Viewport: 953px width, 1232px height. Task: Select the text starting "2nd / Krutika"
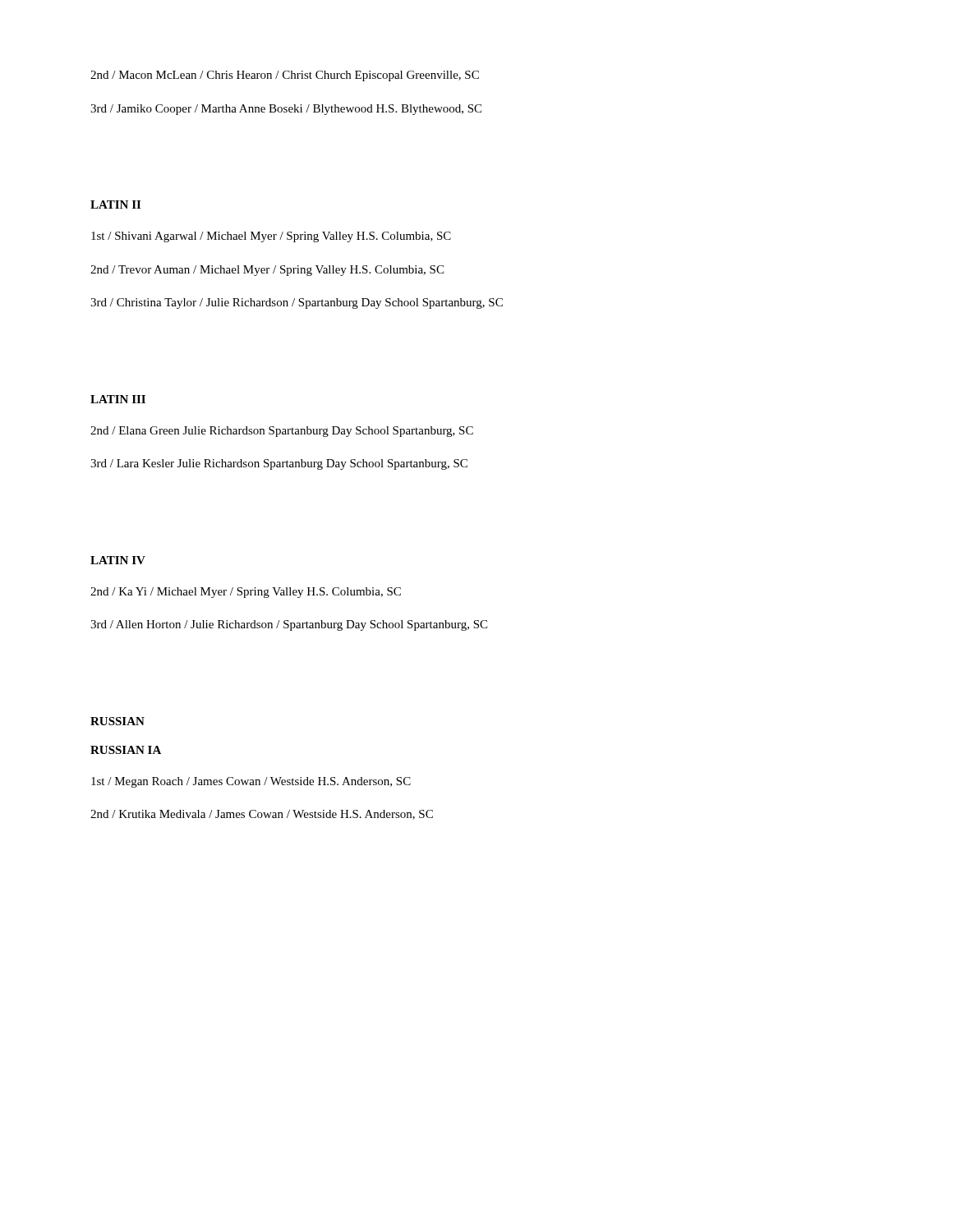[x=262, y=814]
